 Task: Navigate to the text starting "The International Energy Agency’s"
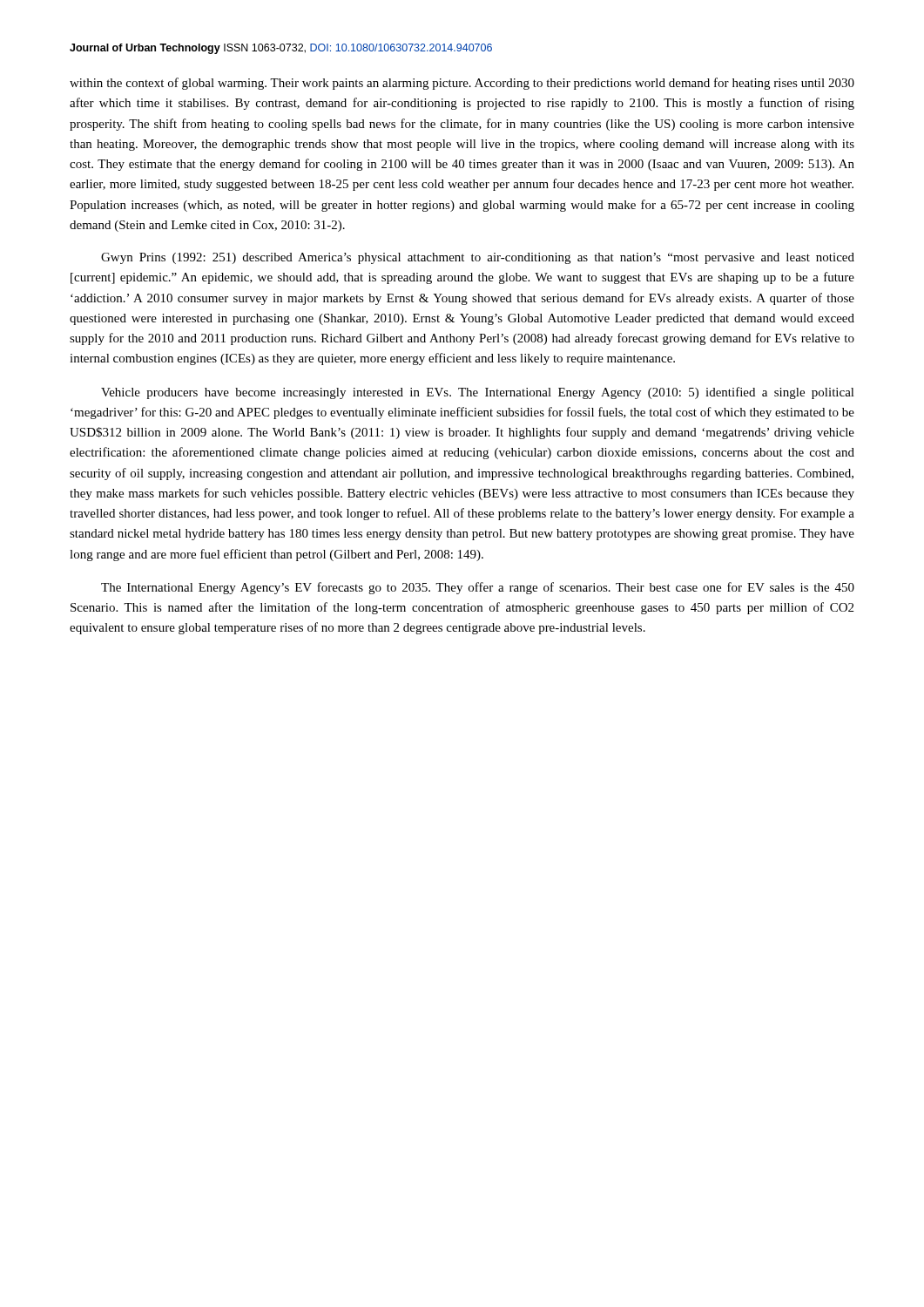point(462,608)
